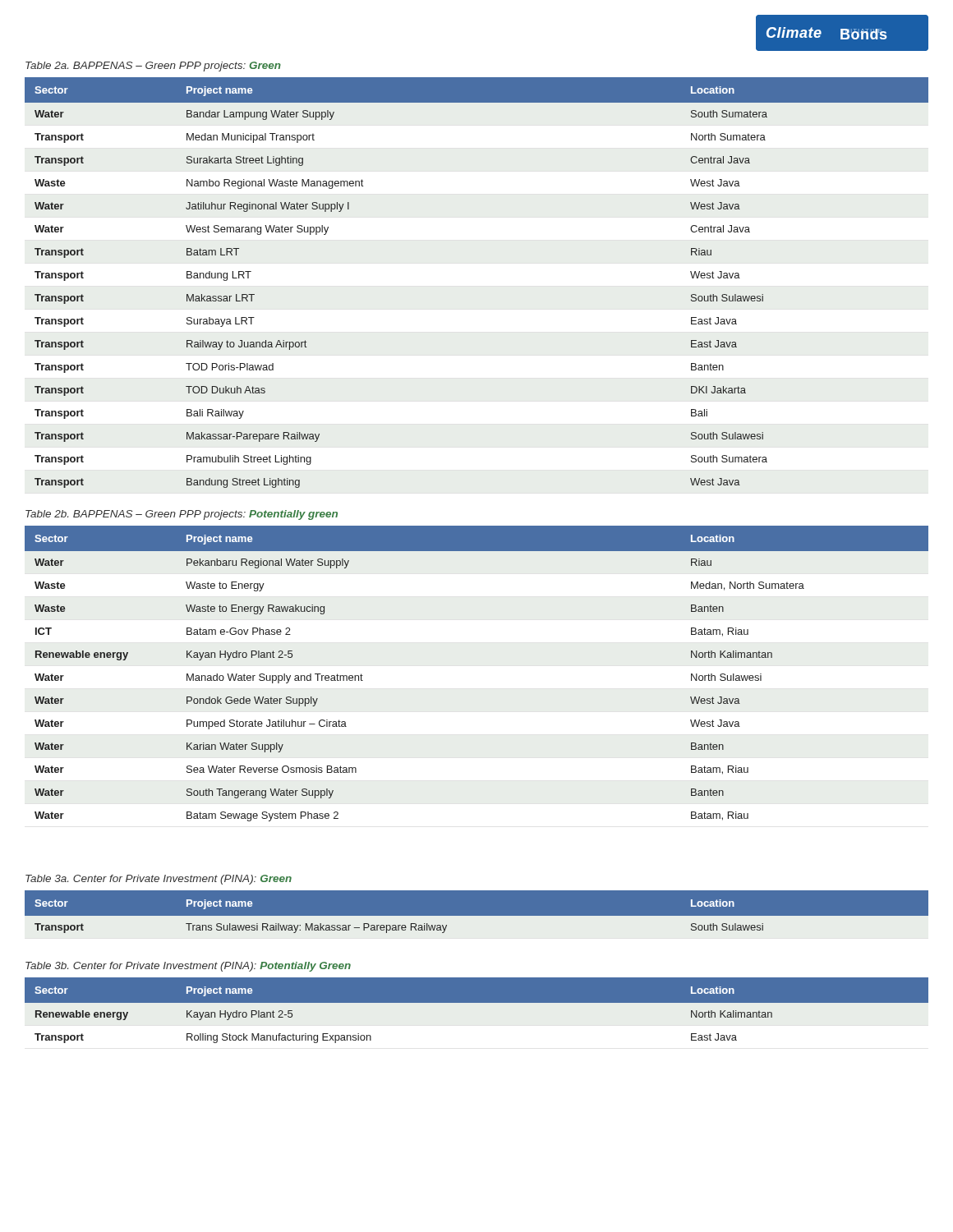The width and height of the screenshot is (953, 1232).
Task: Select the table that reads "Waste to Energy Rawakucing"
Action: (x=476, y=676)
